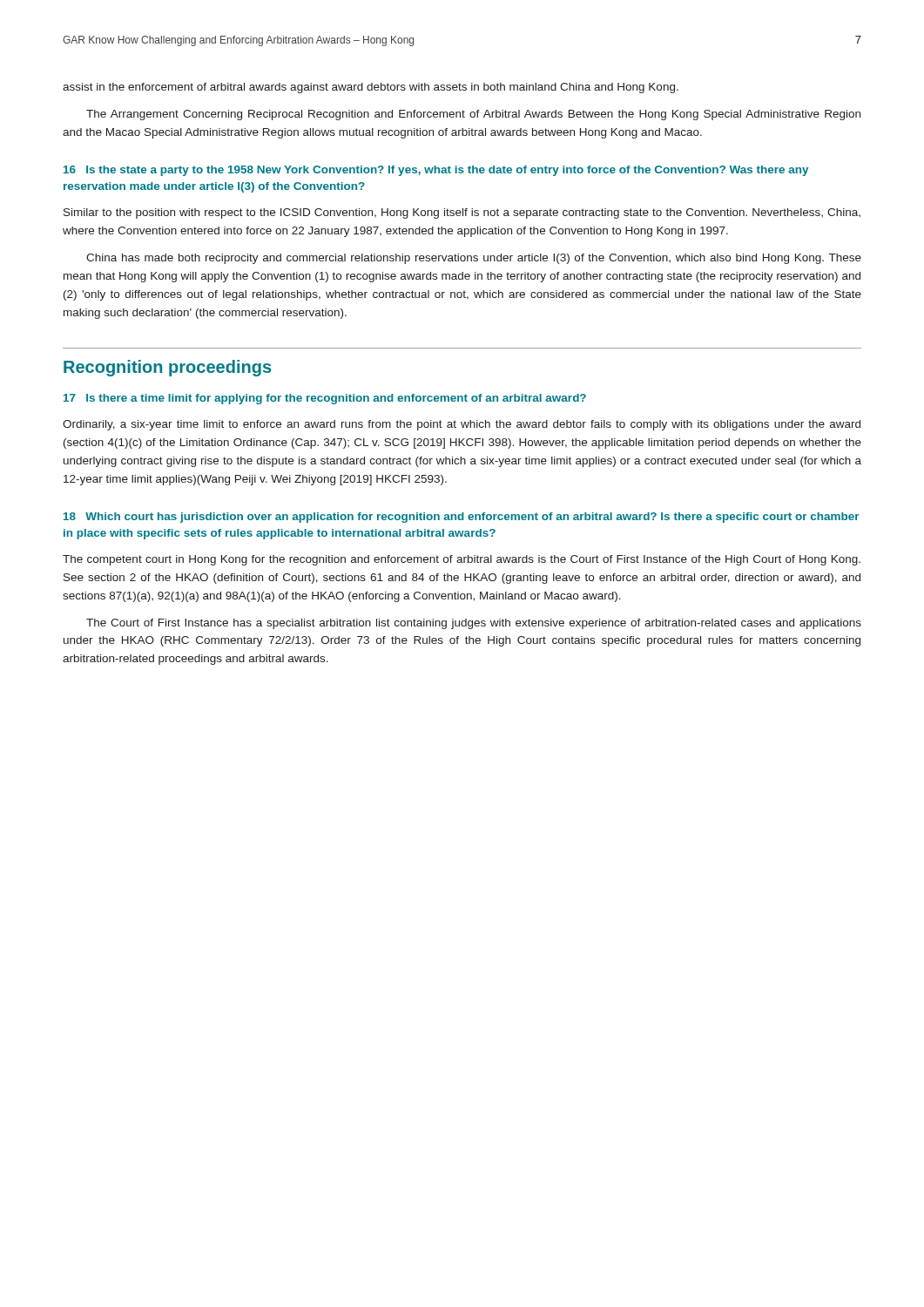Point to the passage starting "The Arrangement Concerning Reciprocal Recognition and Enforcement of"
924x1307 pixels.
point(462,124)
